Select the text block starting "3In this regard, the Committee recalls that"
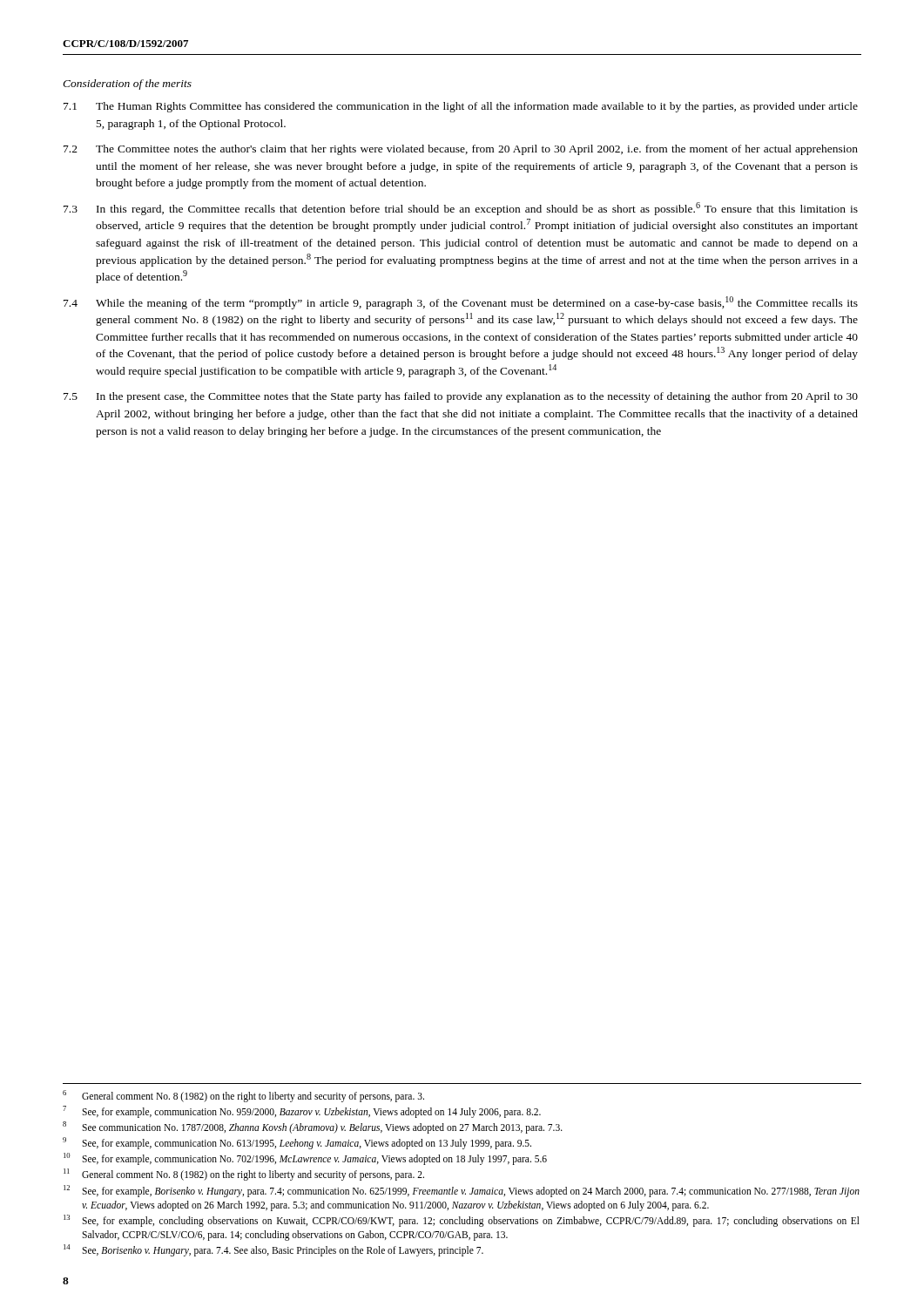This screenshot has width=924, height=1307. pyautogui.click(x=460, y=243)
